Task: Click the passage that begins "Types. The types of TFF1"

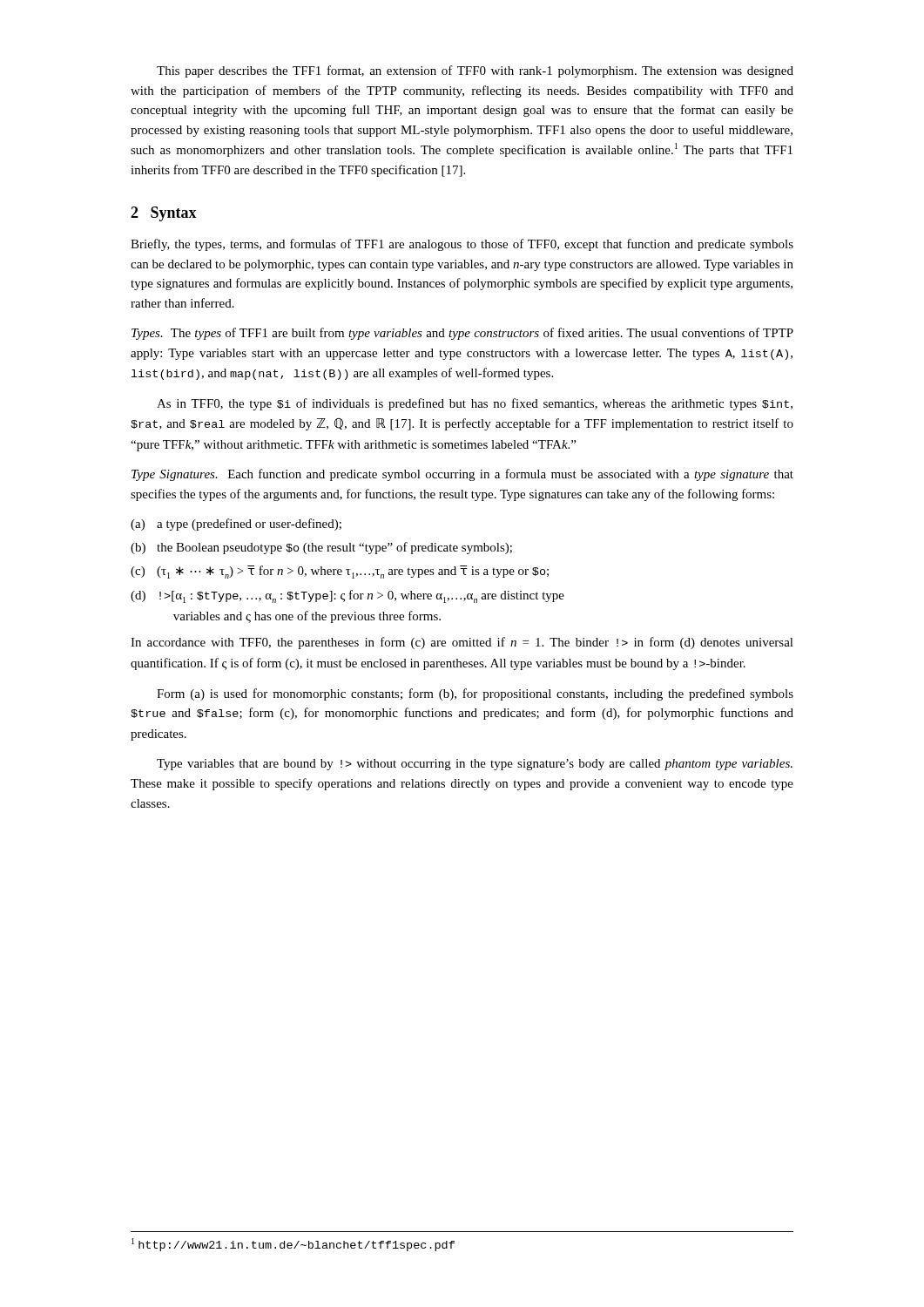Action: pos(462,389)
